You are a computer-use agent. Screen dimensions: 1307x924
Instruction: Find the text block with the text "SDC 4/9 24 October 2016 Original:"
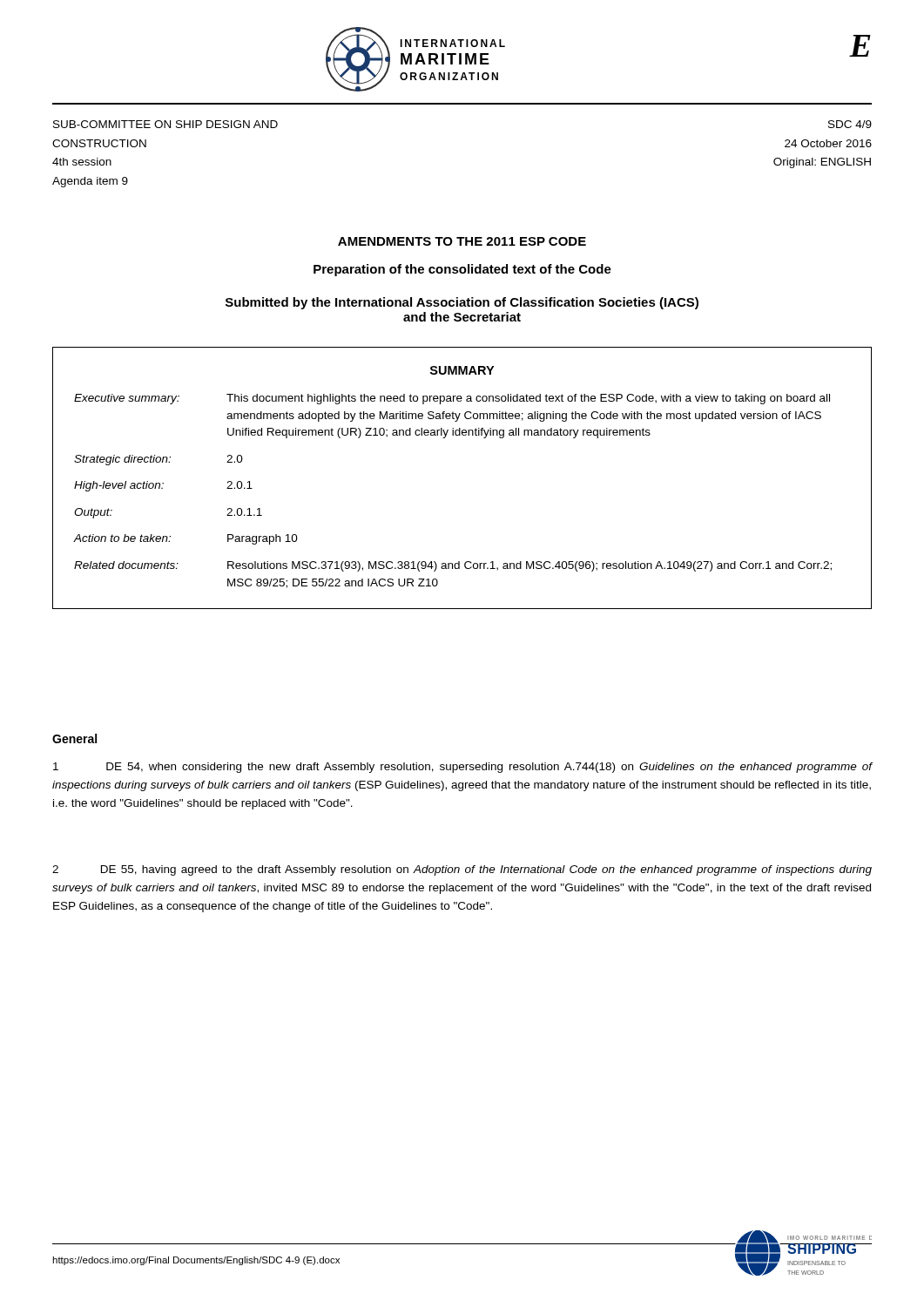pos(822,143)
